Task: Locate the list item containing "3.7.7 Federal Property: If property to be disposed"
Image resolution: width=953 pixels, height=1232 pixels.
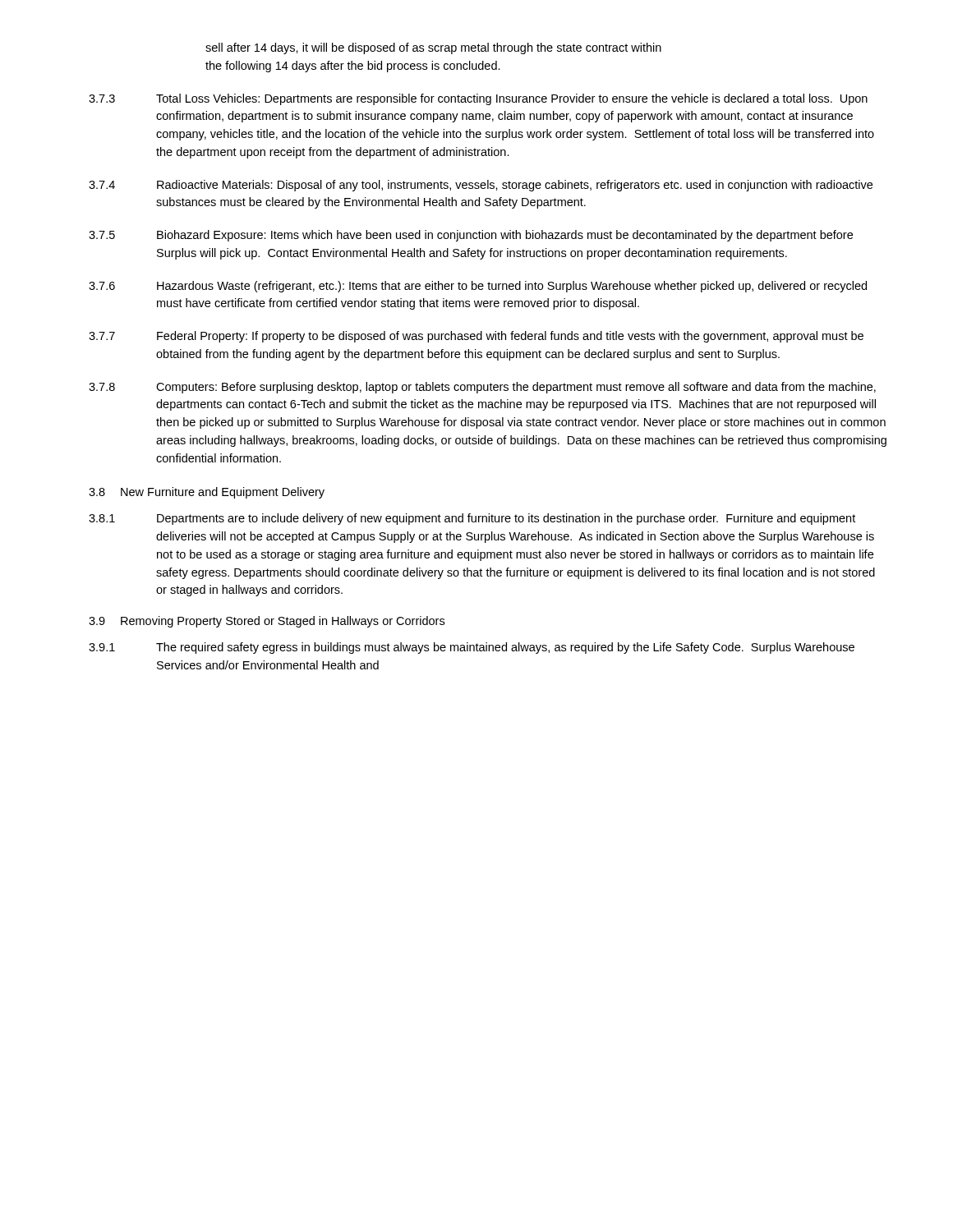Action: point(488,346)
